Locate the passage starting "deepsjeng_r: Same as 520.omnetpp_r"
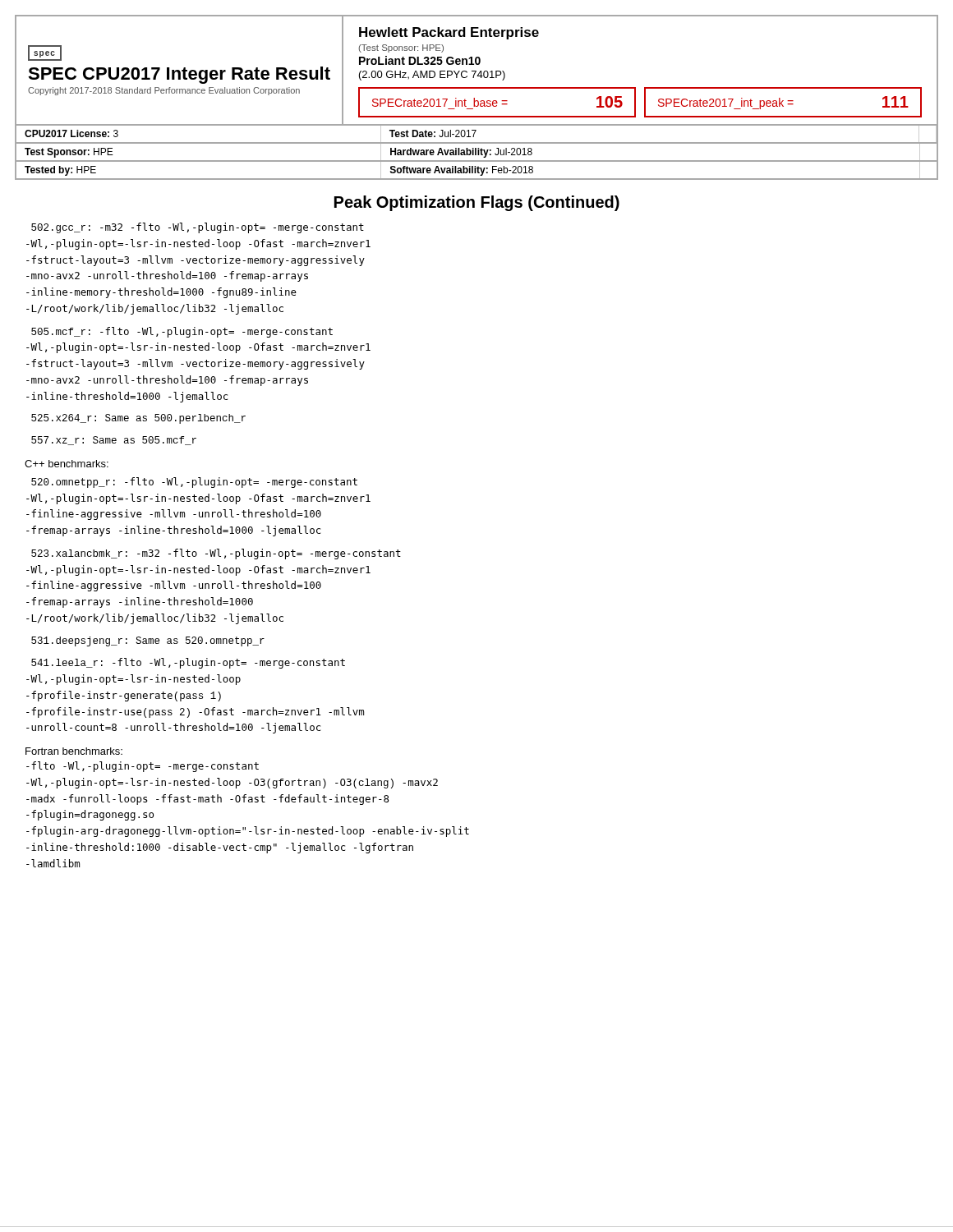Screen dimensions: 1232x953 click(x=145, y=641)
